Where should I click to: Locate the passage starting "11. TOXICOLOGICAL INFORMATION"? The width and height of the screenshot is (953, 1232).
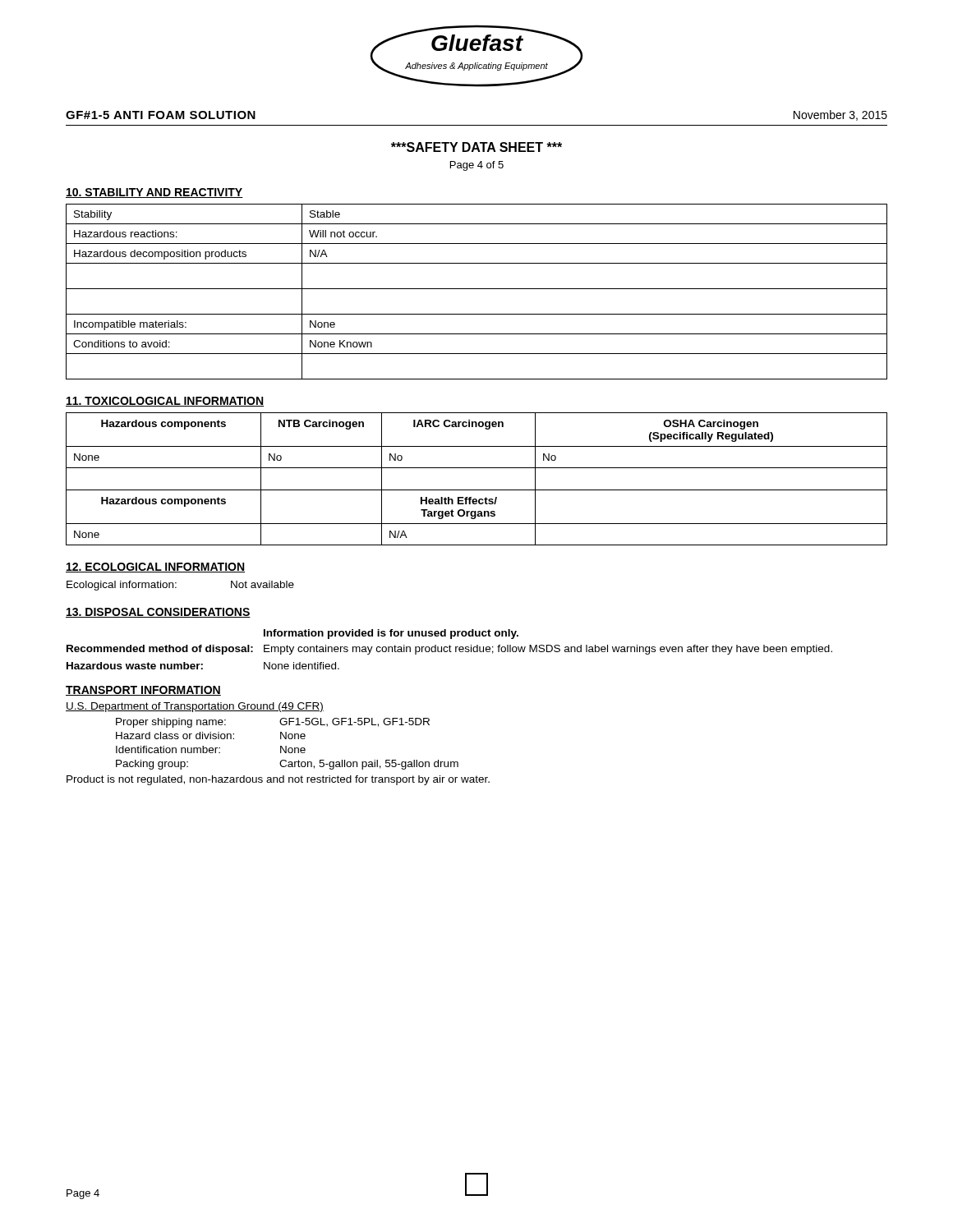click(x=165, y=401)
